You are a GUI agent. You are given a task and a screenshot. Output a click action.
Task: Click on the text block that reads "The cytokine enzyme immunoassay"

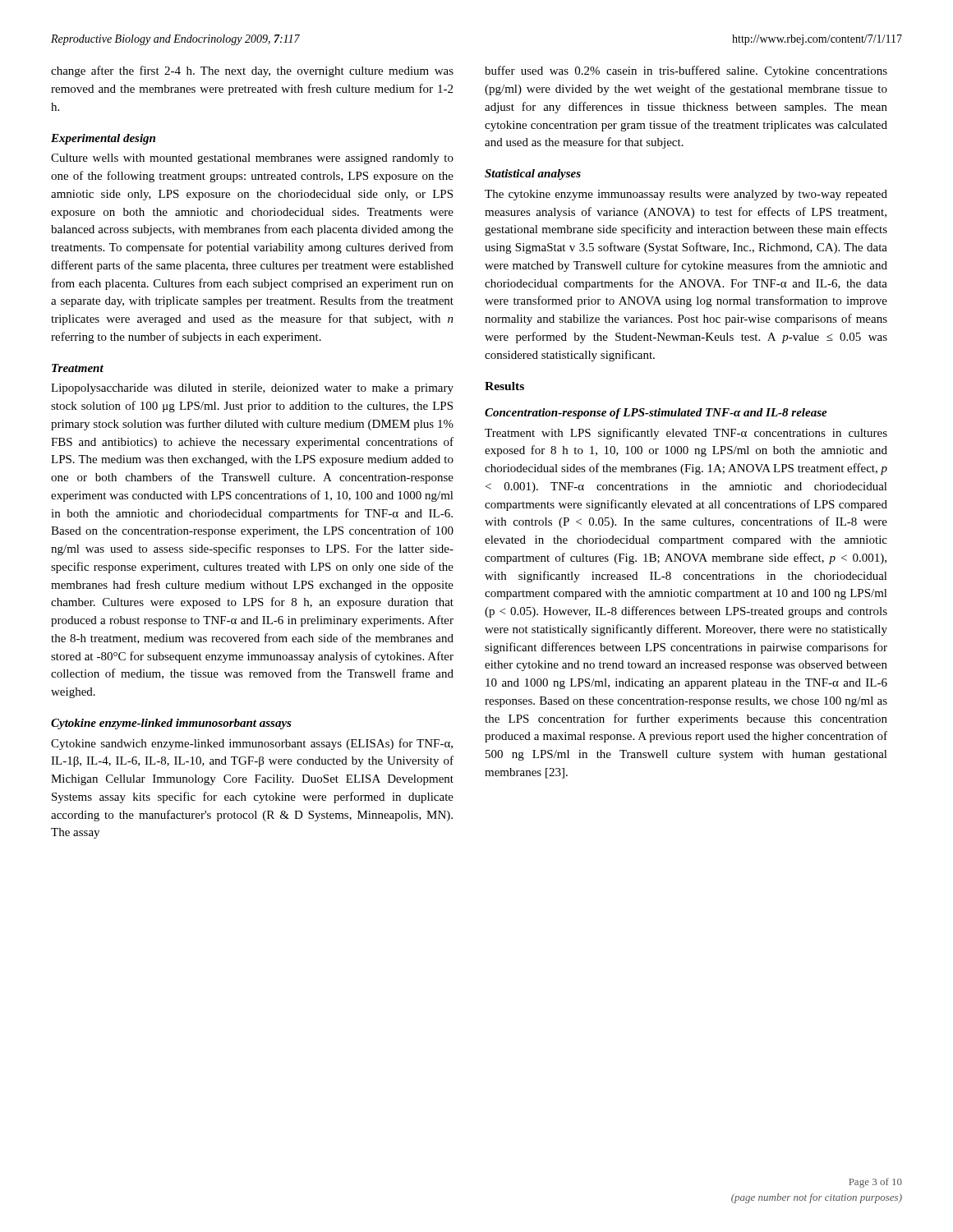point(686,275)
